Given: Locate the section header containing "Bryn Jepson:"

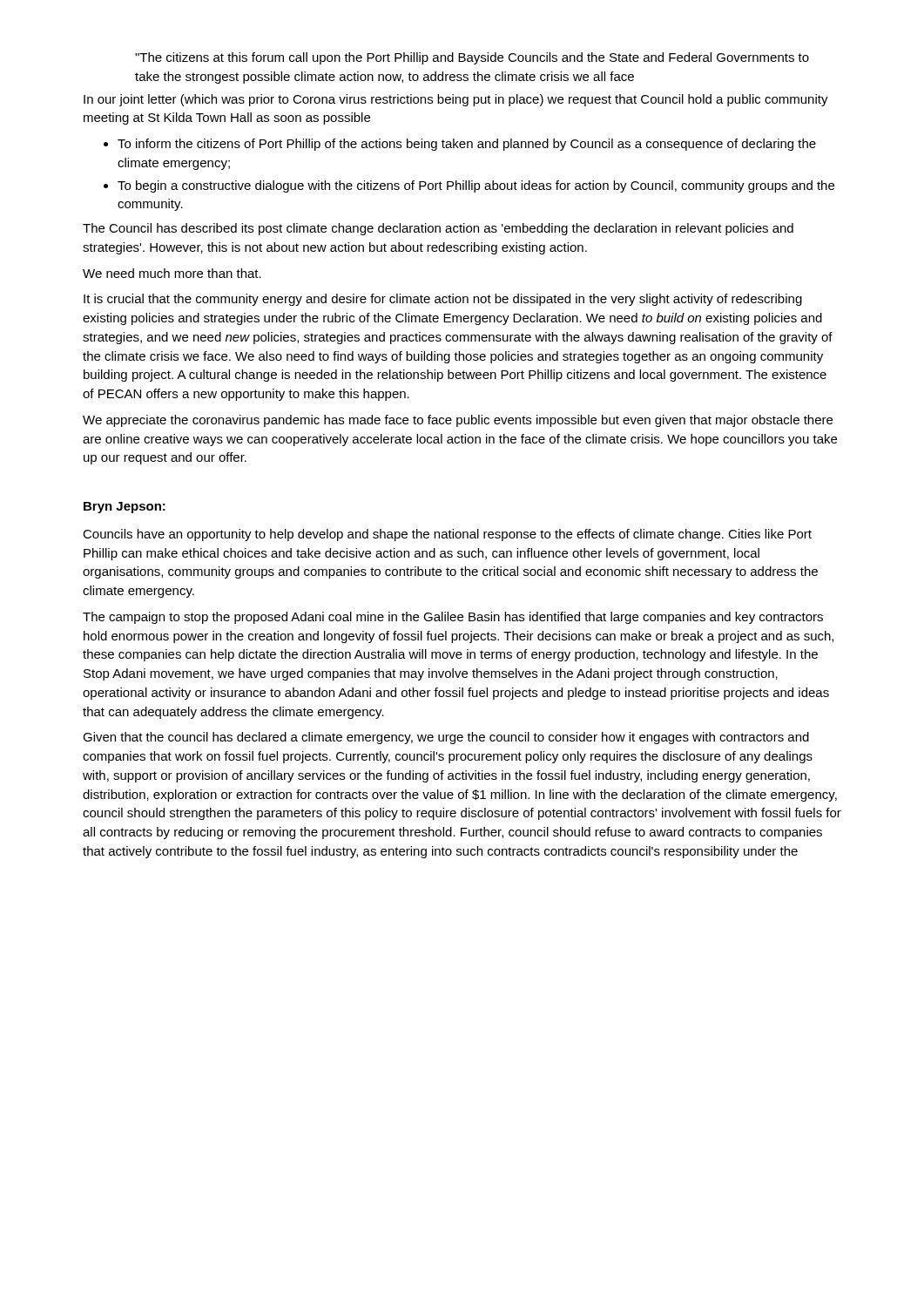Looking at the screenshot, I should coord(124,506).
